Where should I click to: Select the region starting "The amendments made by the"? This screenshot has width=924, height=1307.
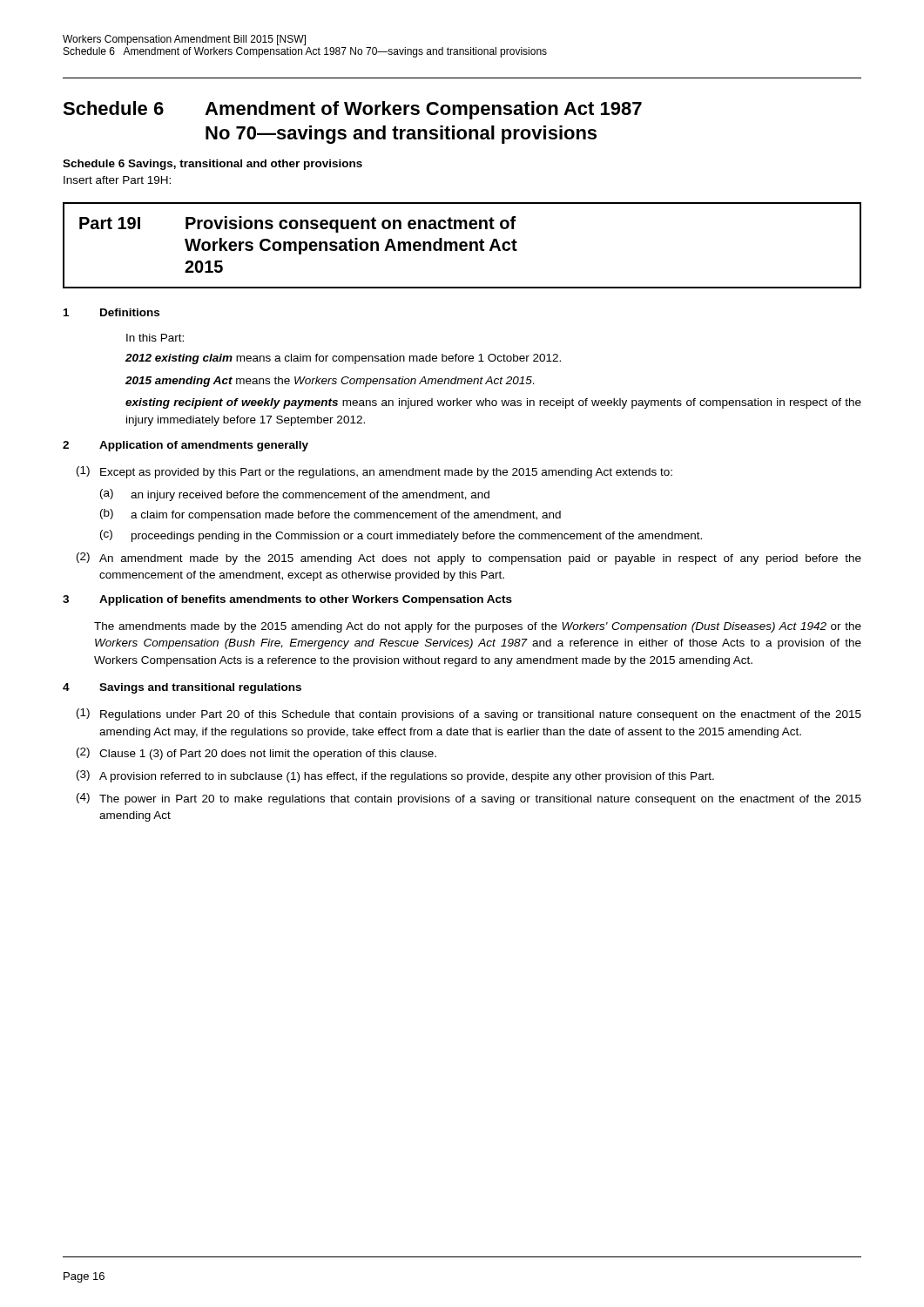click(x=478, y=643)
